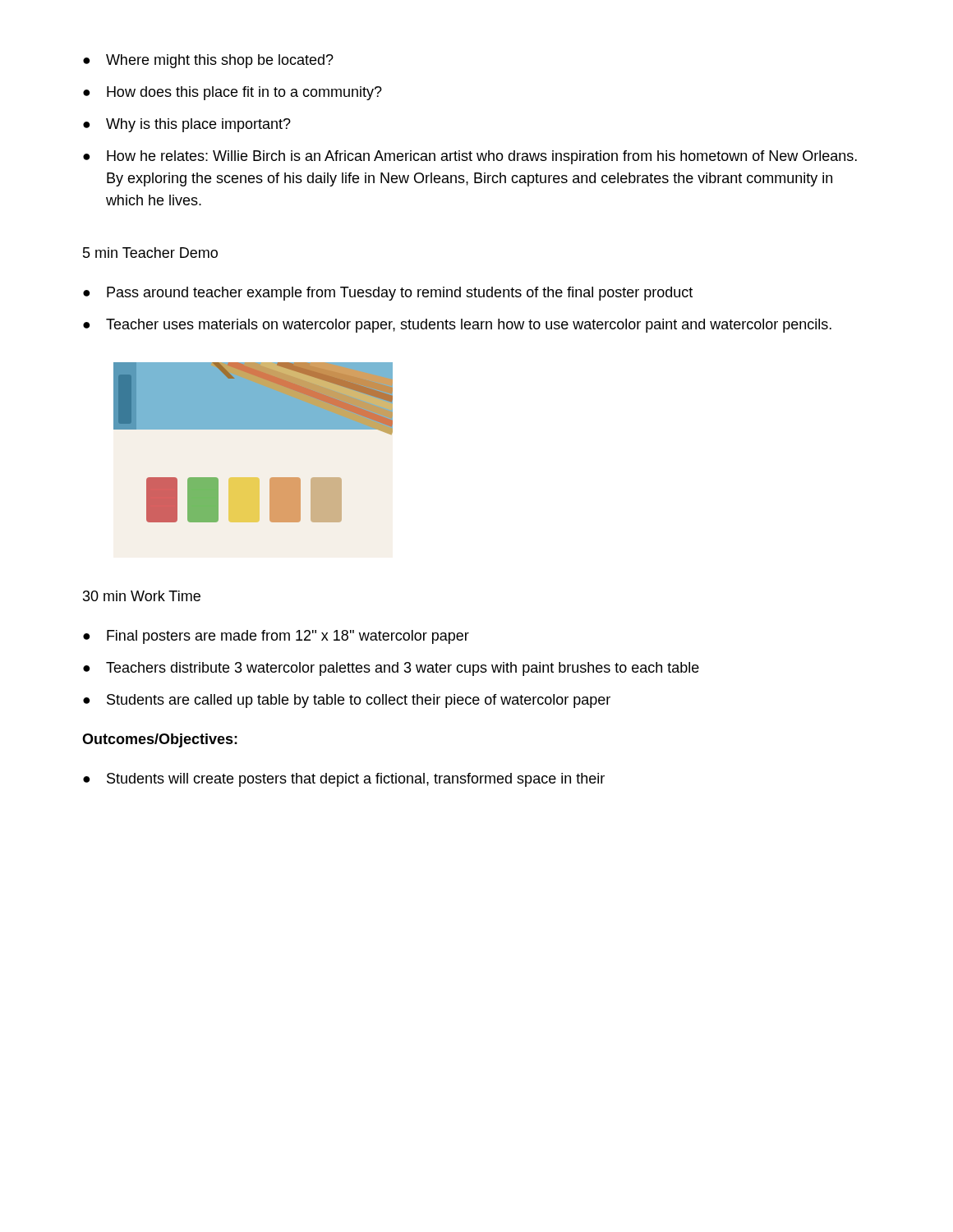Image resolution: width=953 pixels, height=1232 pixels.
Task: Select the photo
Action: tap(492, 462)
